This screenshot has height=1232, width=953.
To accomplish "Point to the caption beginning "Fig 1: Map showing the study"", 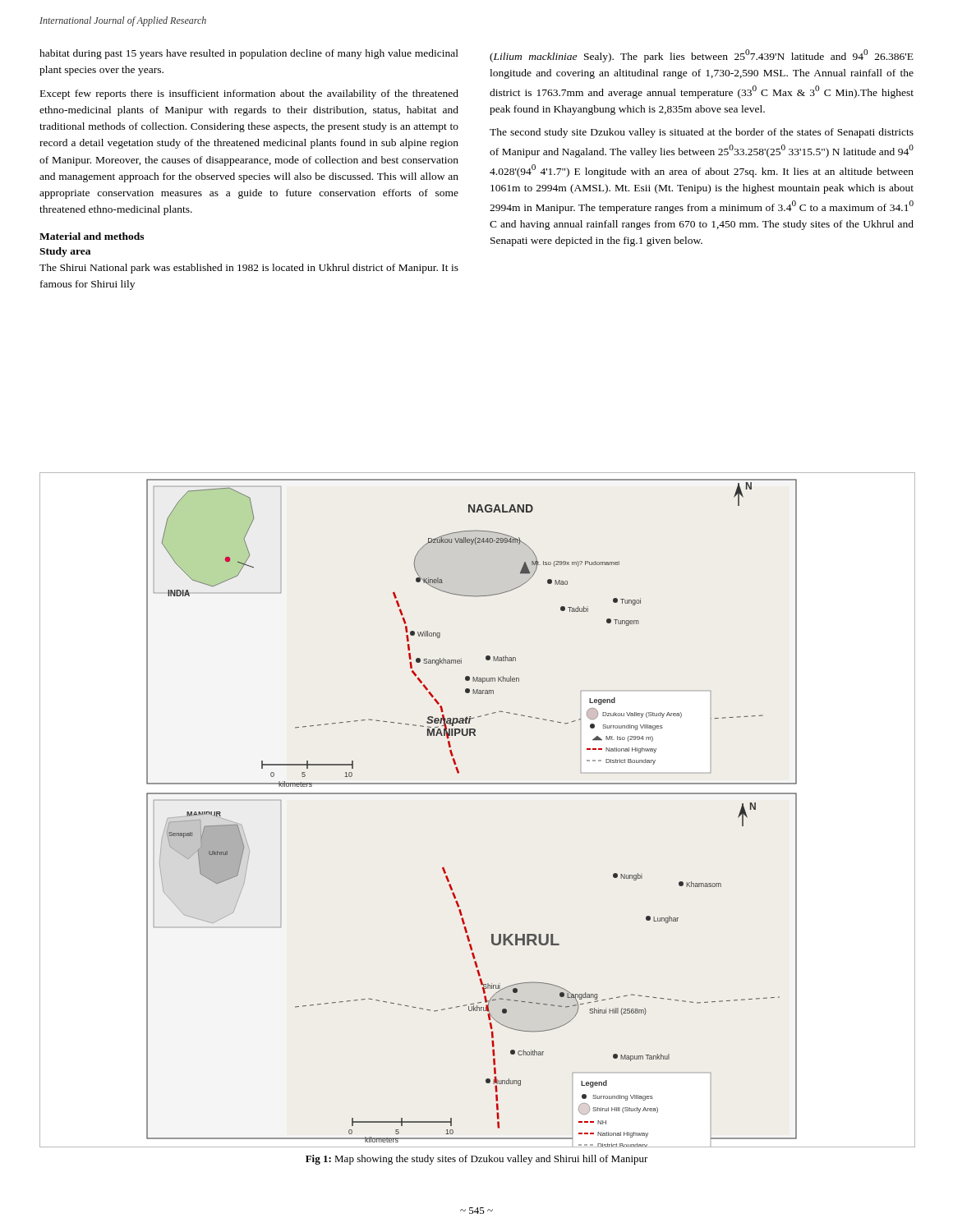I will 476,1158.
